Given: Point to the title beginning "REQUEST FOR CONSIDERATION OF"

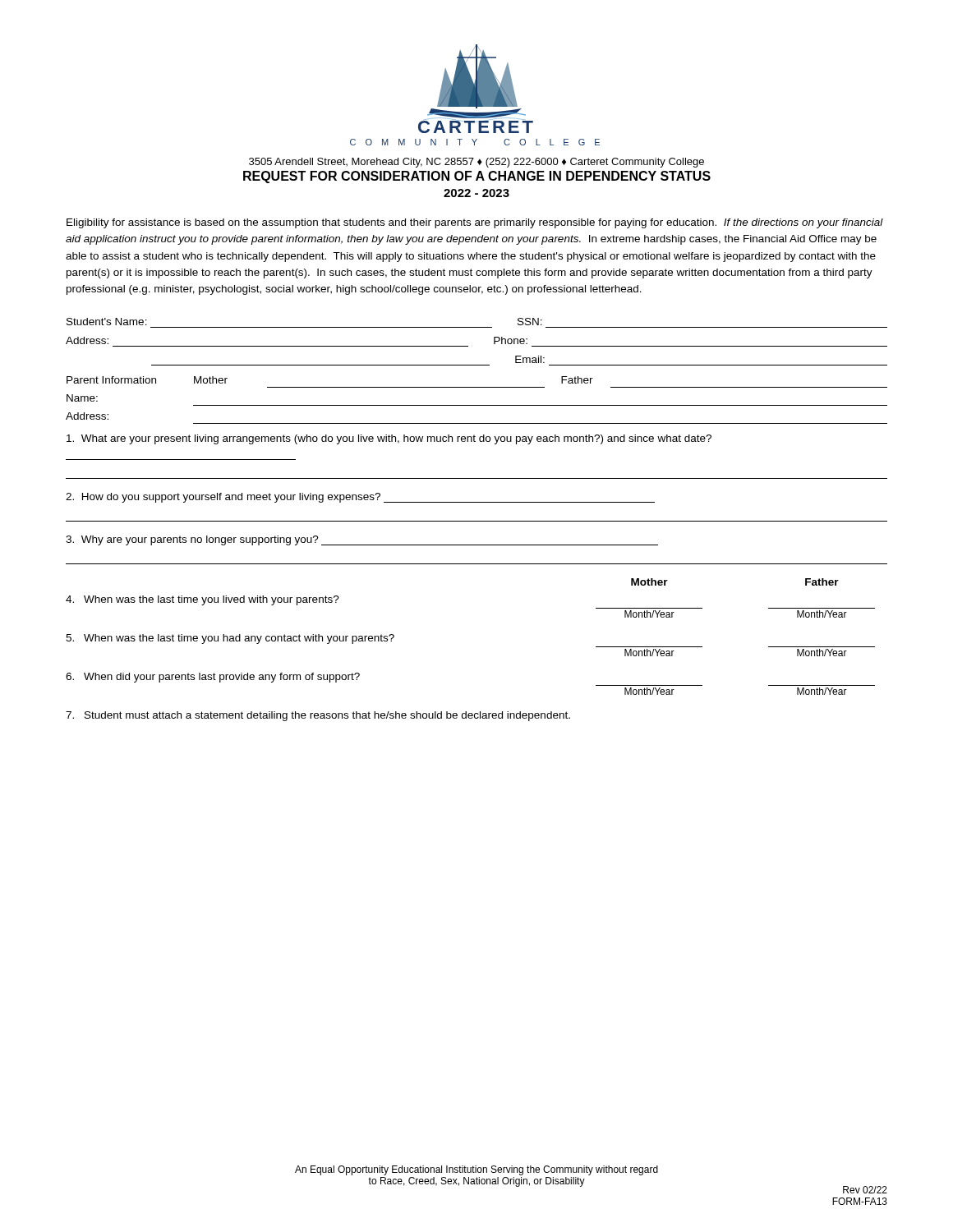Looking at the screenshot, I should point(476,176).
